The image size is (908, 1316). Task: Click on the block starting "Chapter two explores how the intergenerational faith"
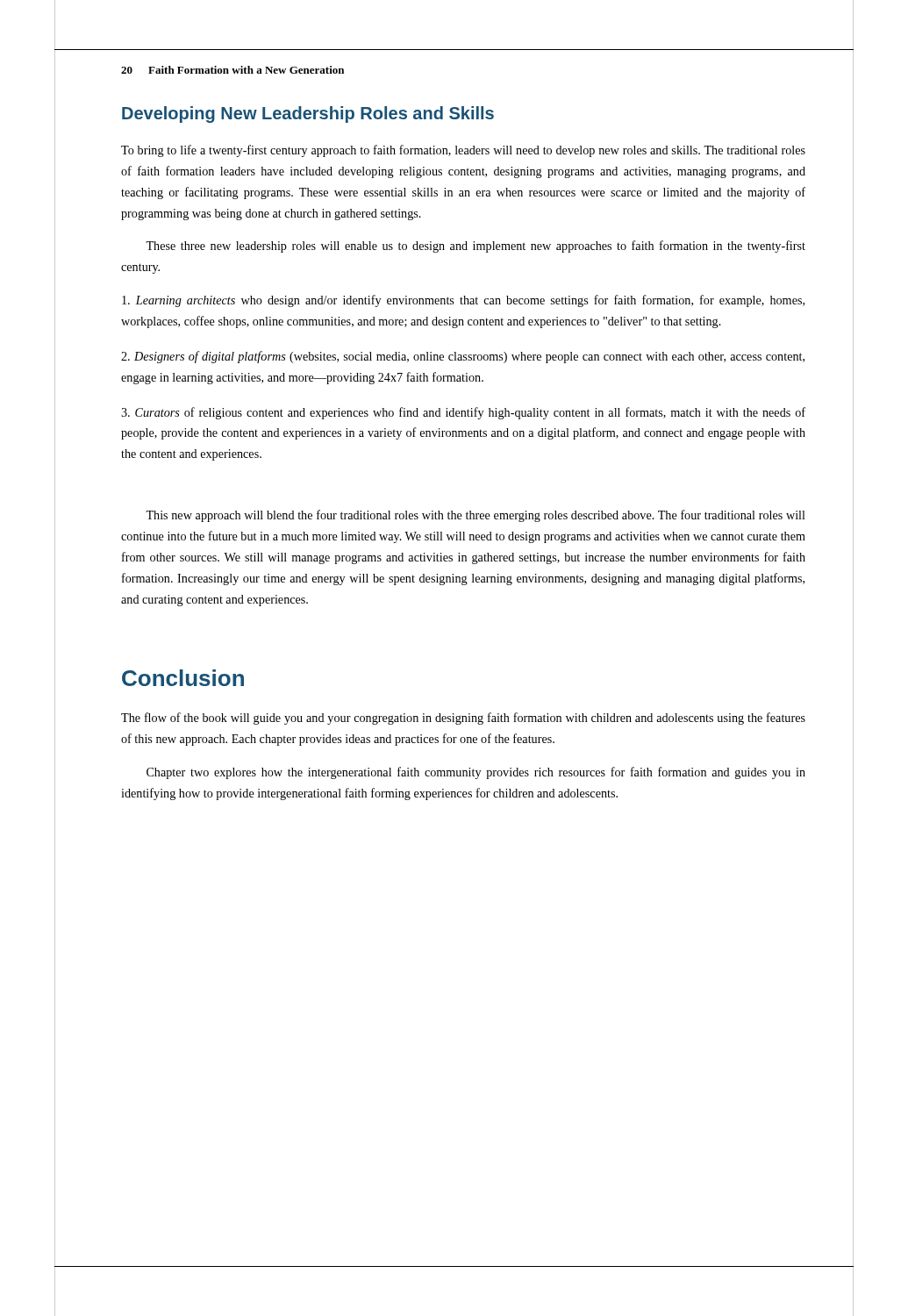click(463, 782)
